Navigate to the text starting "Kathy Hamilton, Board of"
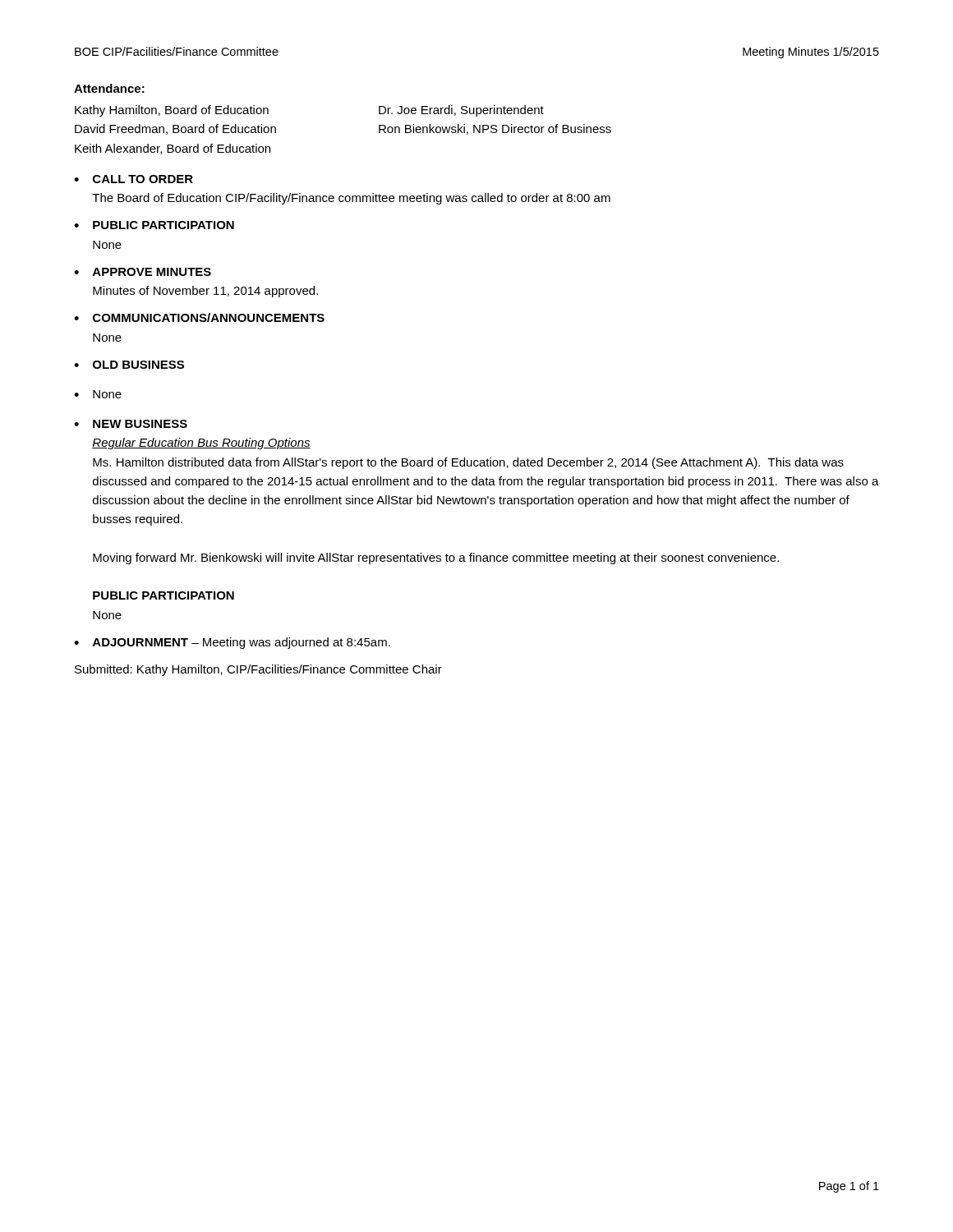Viewport: 953px width, 1232px height. tap(168, 110)
